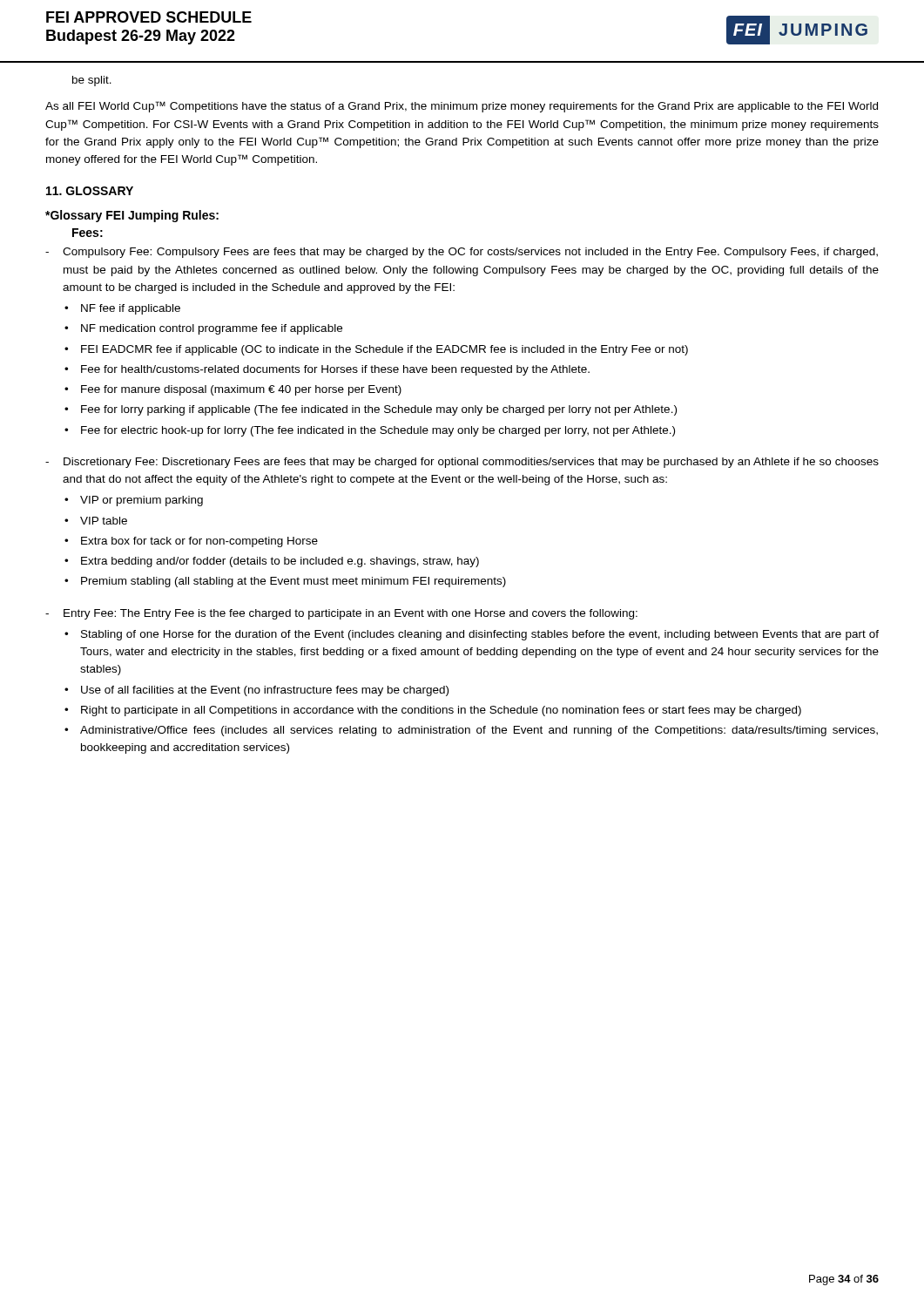Click the passage that begins "Right to participate"

click(x=441, y=709)
